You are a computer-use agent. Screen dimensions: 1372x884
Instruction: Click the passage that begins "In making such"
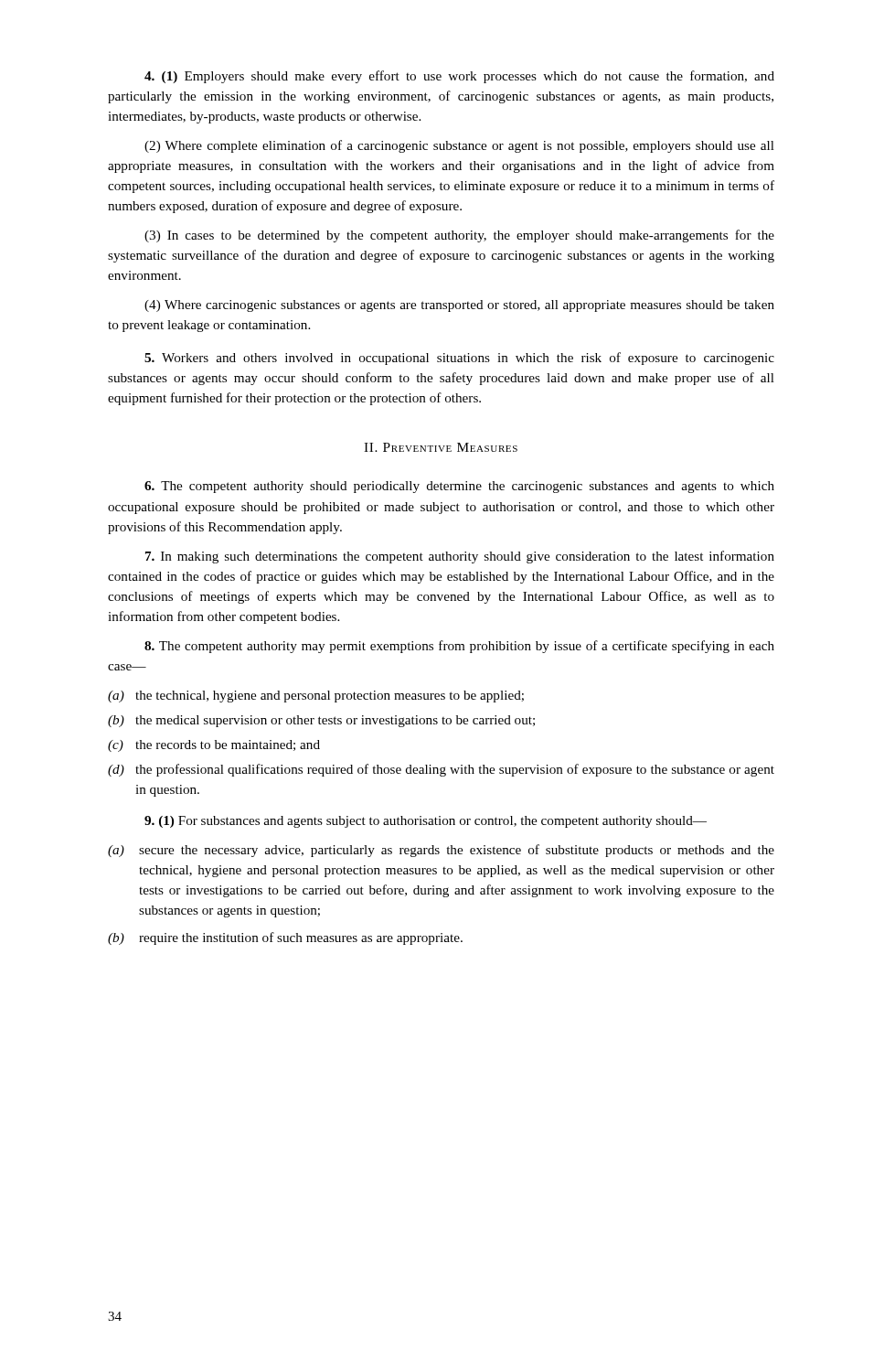click(441, 586)
